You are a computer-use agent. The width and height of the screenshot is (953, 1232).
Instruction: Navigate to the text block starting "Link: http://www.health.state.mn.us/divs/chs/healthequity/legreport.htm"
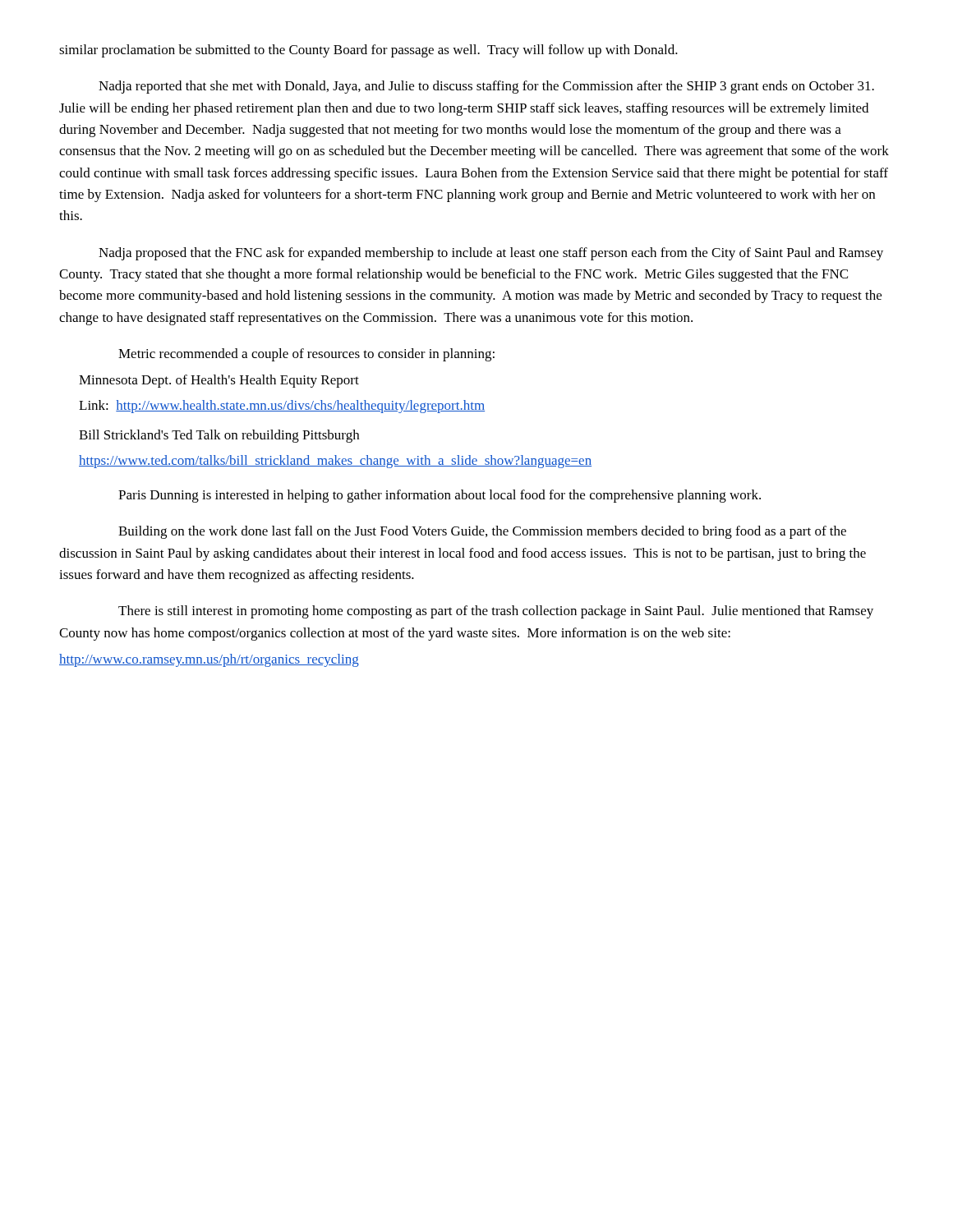(282, 405)
